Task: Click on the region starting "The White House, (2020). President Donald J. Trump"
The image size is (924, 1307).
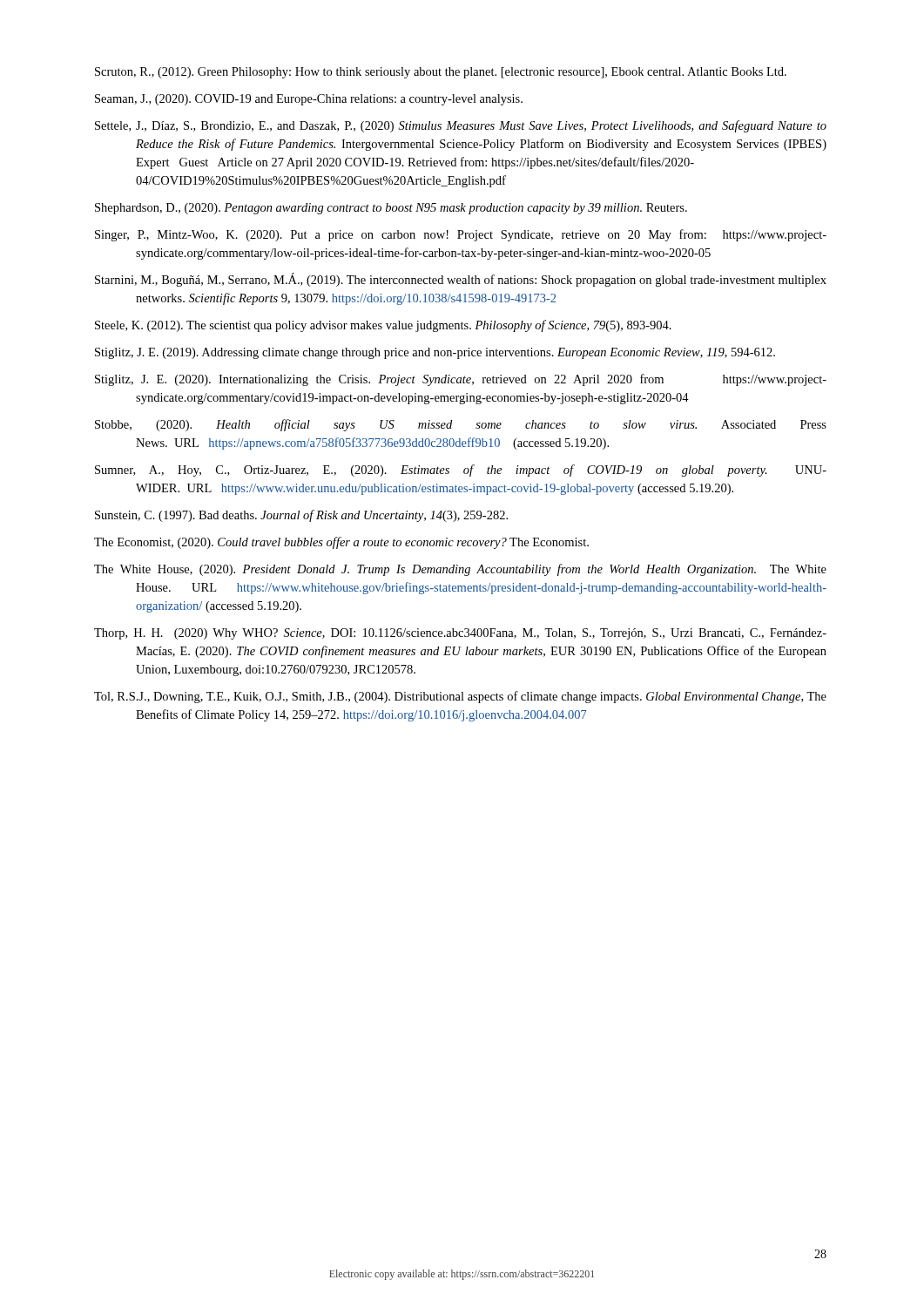Action: (460, 588)
